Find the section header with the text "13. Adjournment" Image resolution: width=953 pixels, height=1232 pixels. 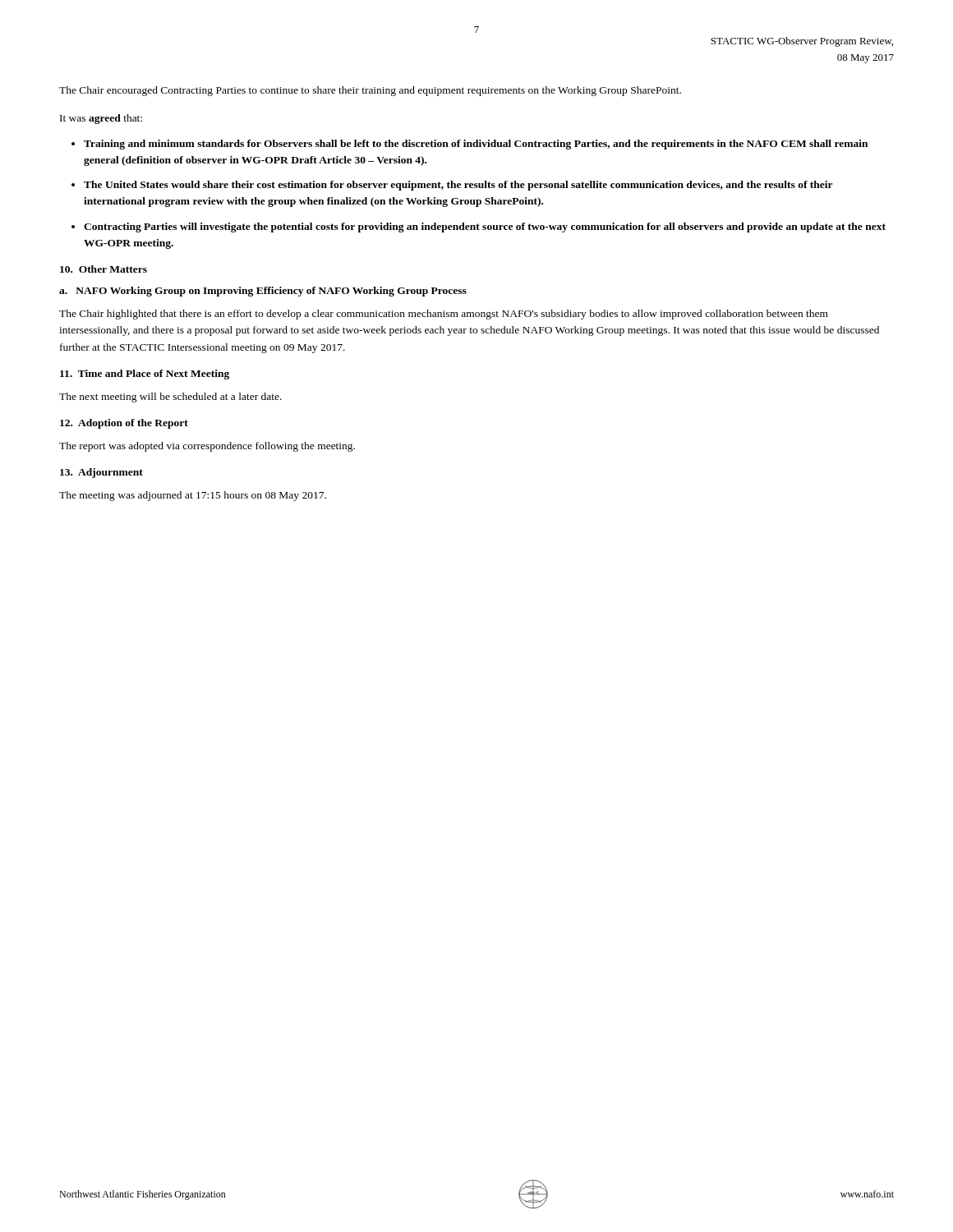(101, 472)
